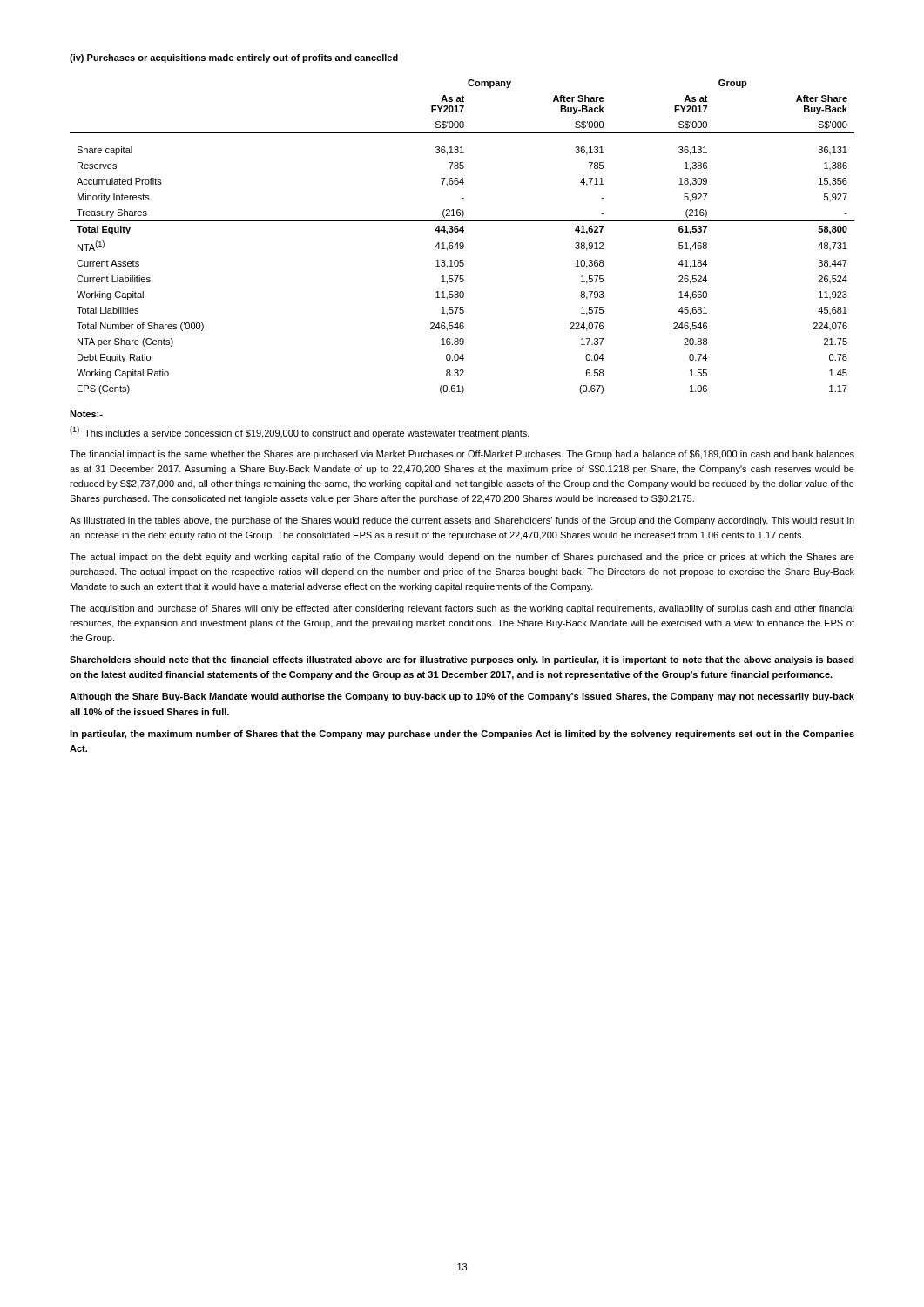Select the text starting "Shareholders should note that the"
Image resolution: width=924 pixels, height=1307 pixels.
462,667
